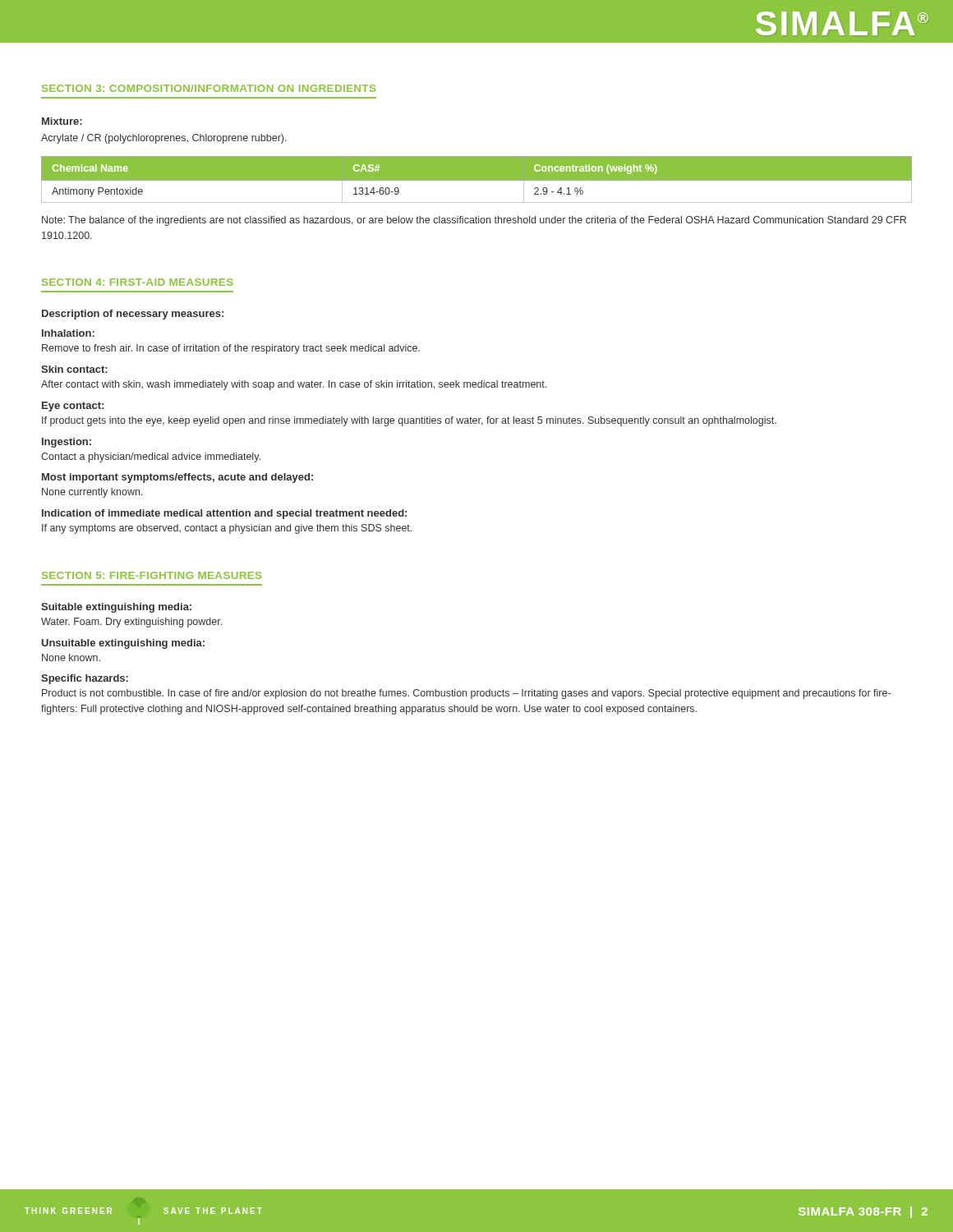Navigate to the block starting "If any symptoms are observed,"
The width and height of the screenshot is (953, 1232).
(x=227, y=528)
